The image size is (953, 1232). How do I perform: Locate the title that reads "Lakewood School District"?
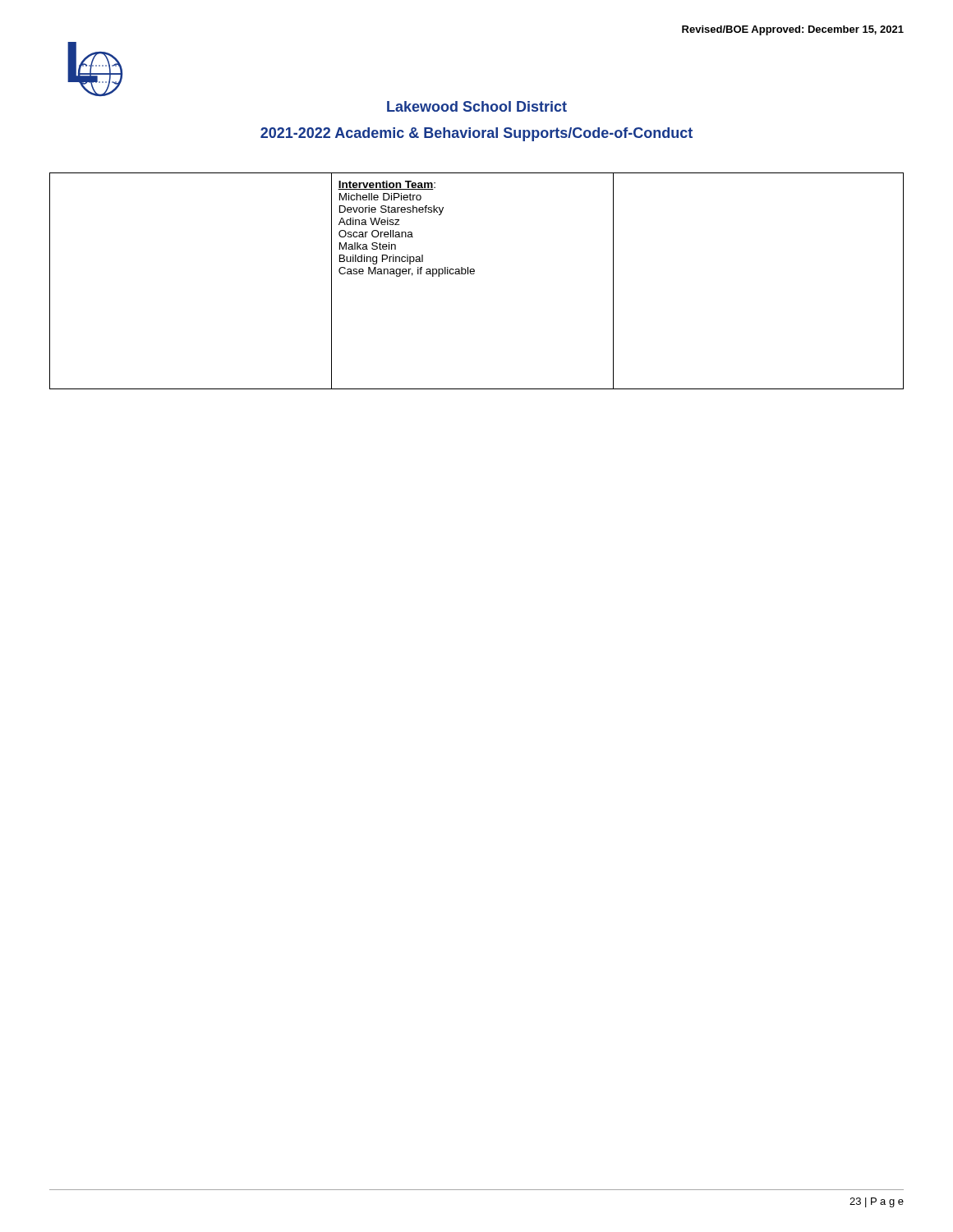(x=476, y=107)
